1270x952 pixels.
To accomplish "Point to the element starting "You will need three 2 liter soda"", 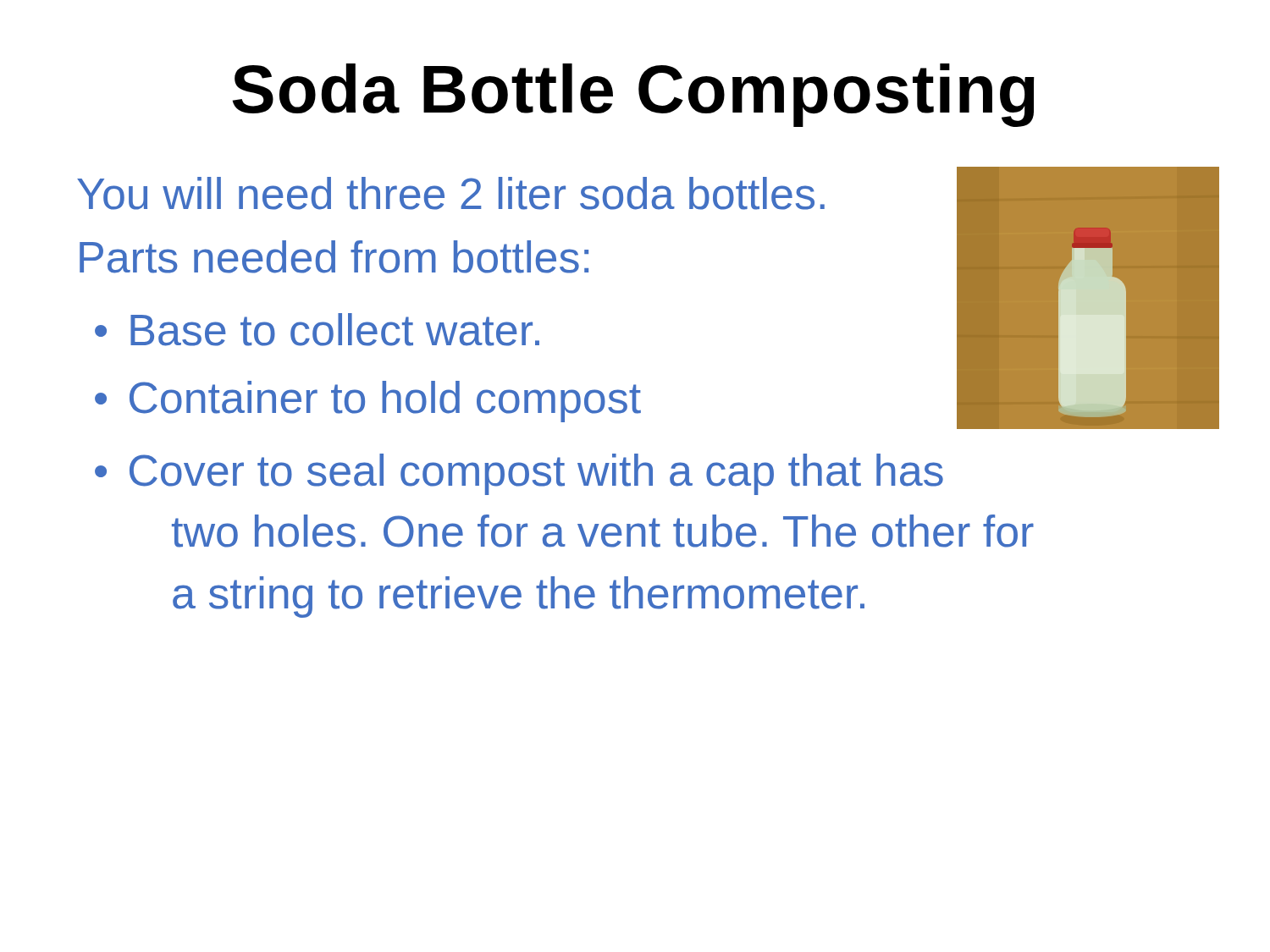I will pos(452,194).
